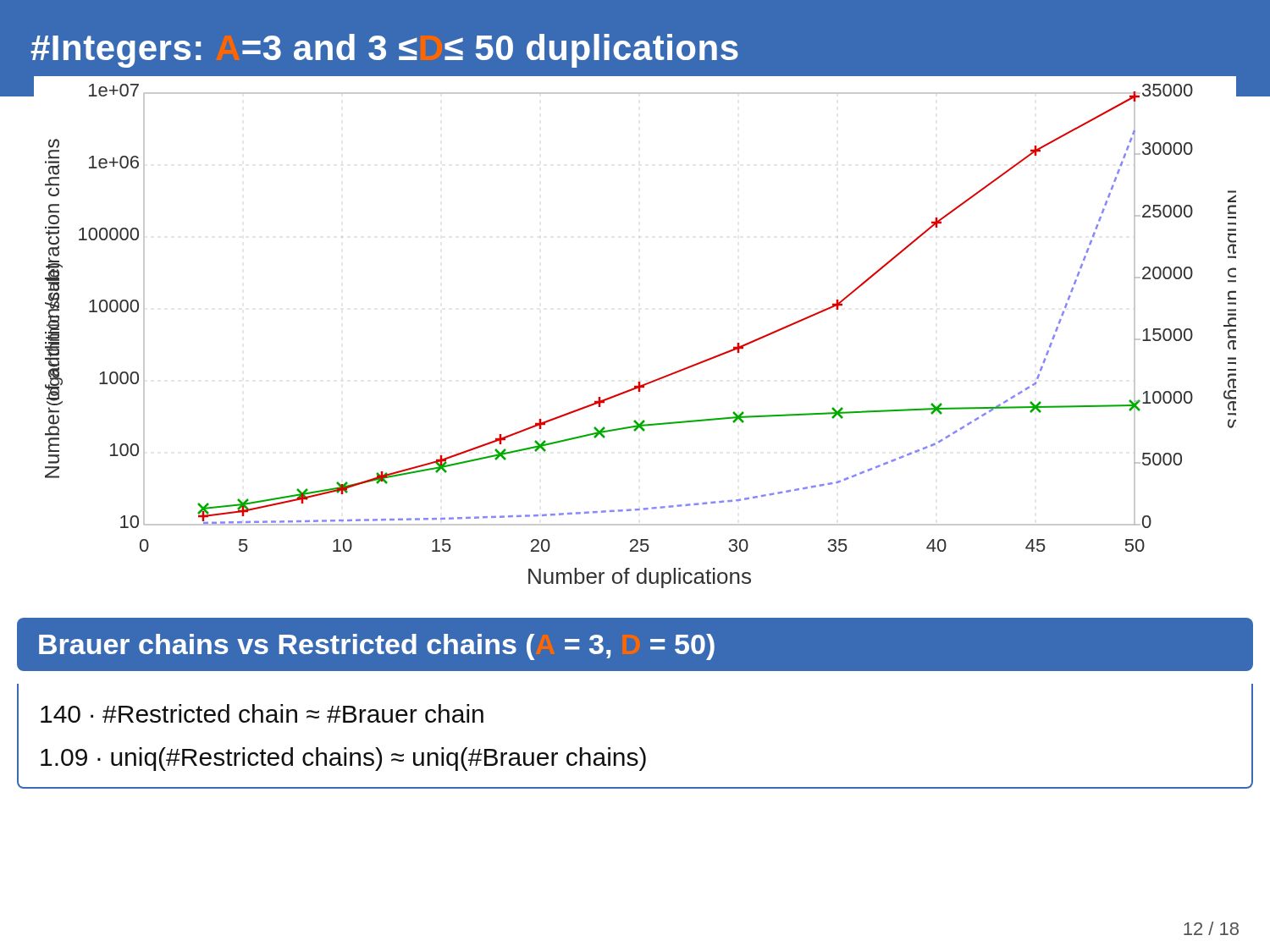Find the region starting "Brauer chains vs Restricted chains (A"

point(376,644)
